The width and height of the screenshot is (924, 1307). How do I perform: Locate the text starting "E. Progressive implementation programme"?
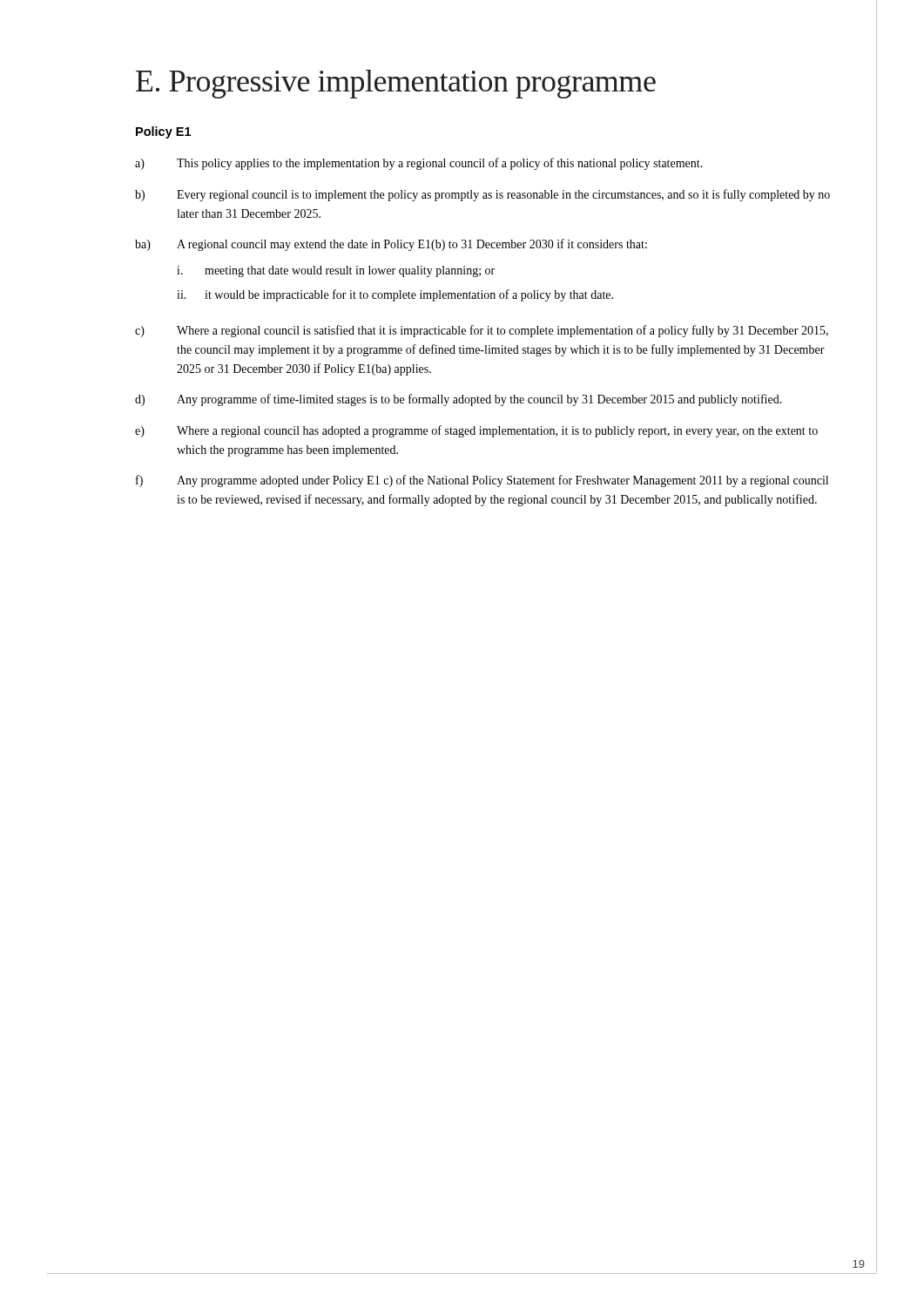[x=396, y=81]
